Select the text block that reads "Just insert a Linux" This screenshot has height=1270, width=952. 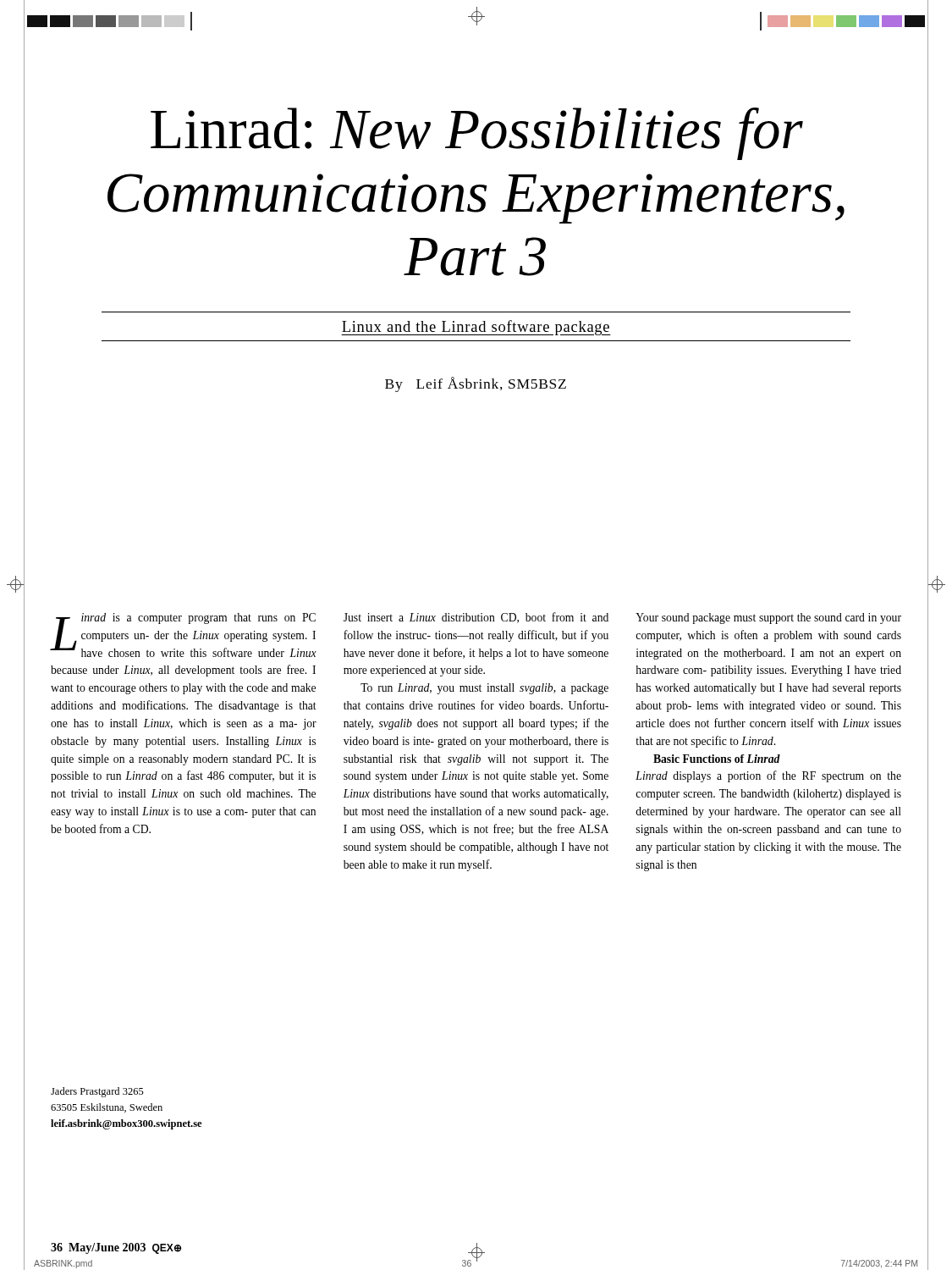coord(476,742)
